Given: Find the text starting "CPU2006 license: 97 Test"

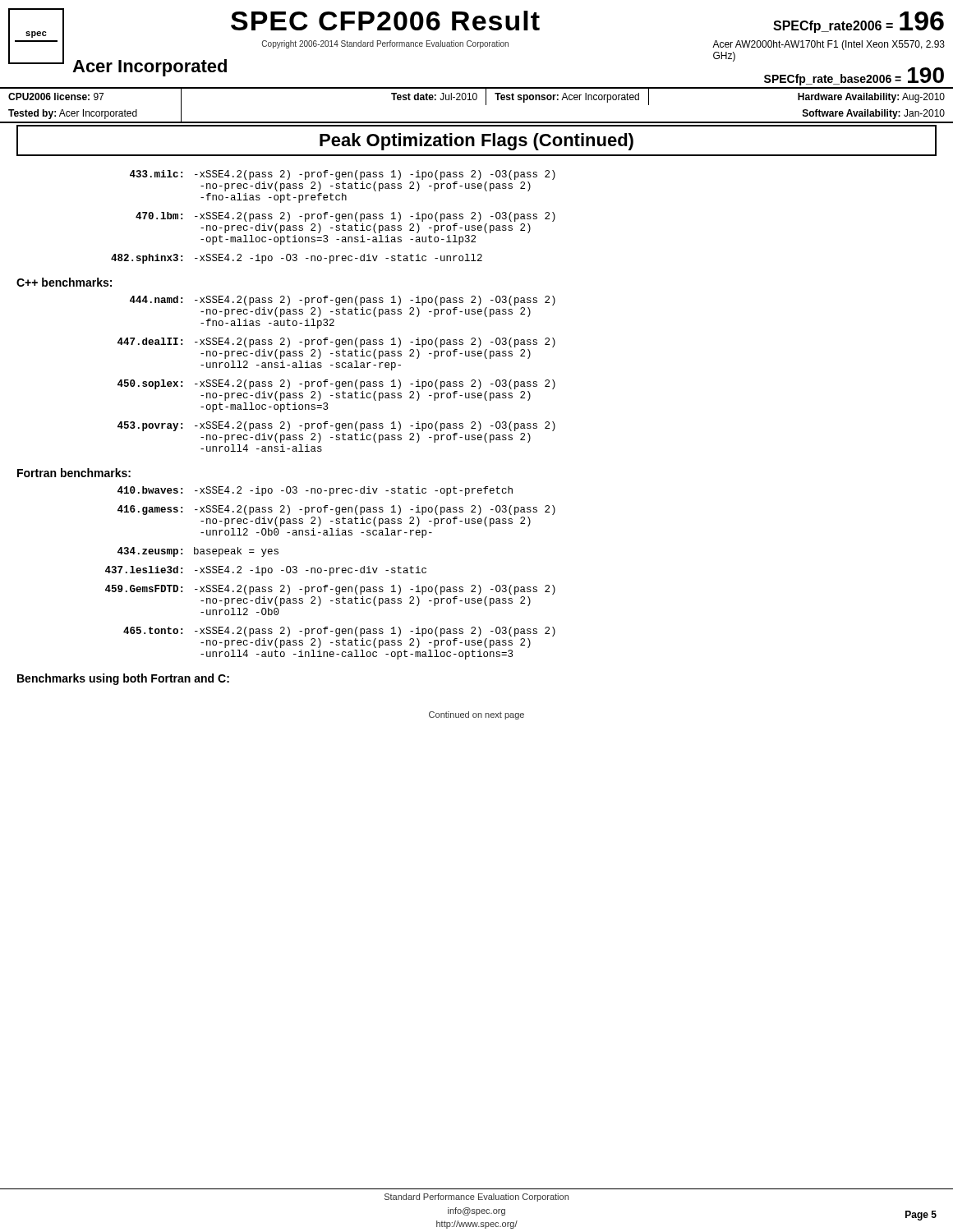Looking at the screenshot, I should coord(476,97).
